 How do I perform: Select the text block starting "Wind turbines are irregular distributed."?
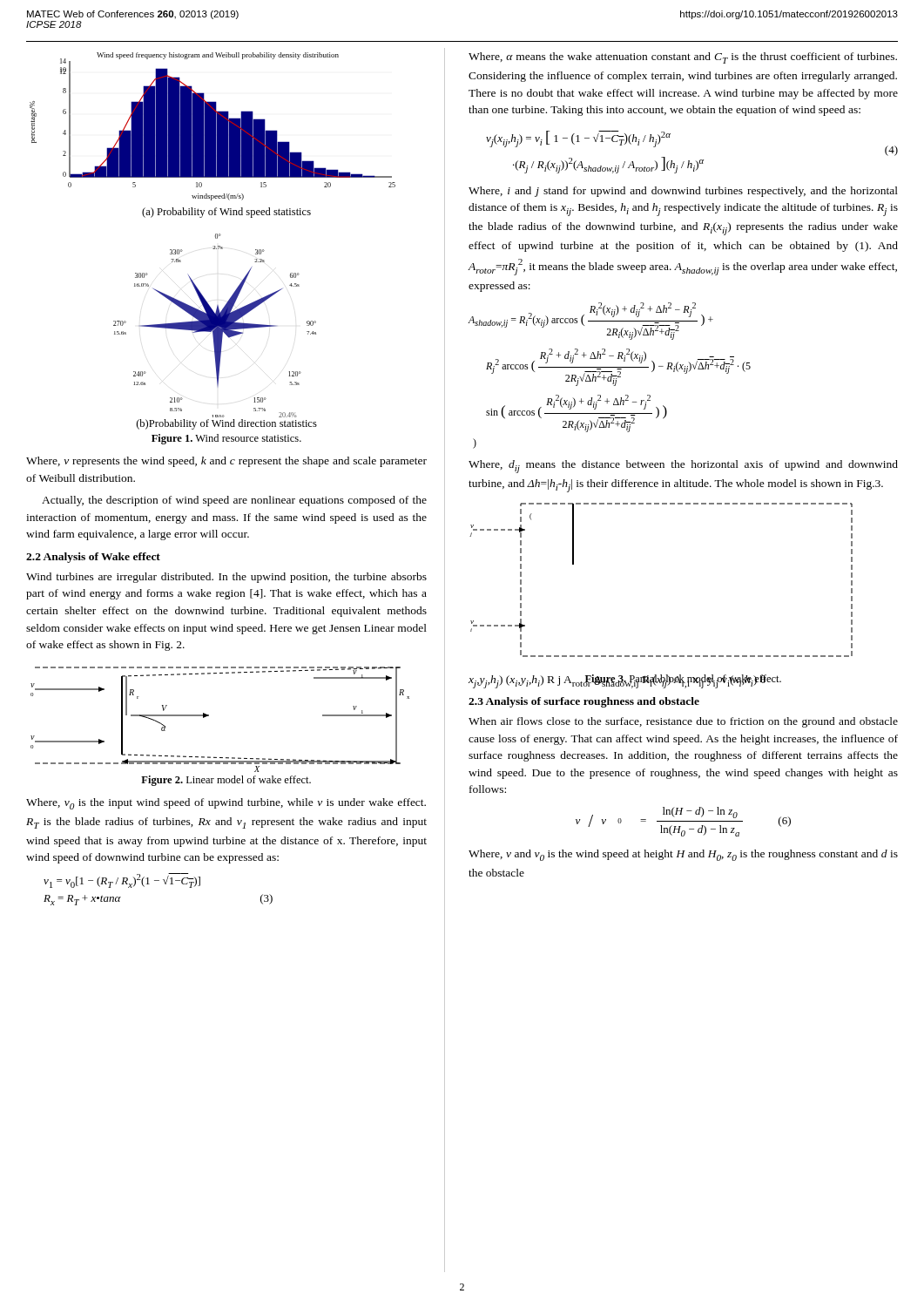(226, 610)
